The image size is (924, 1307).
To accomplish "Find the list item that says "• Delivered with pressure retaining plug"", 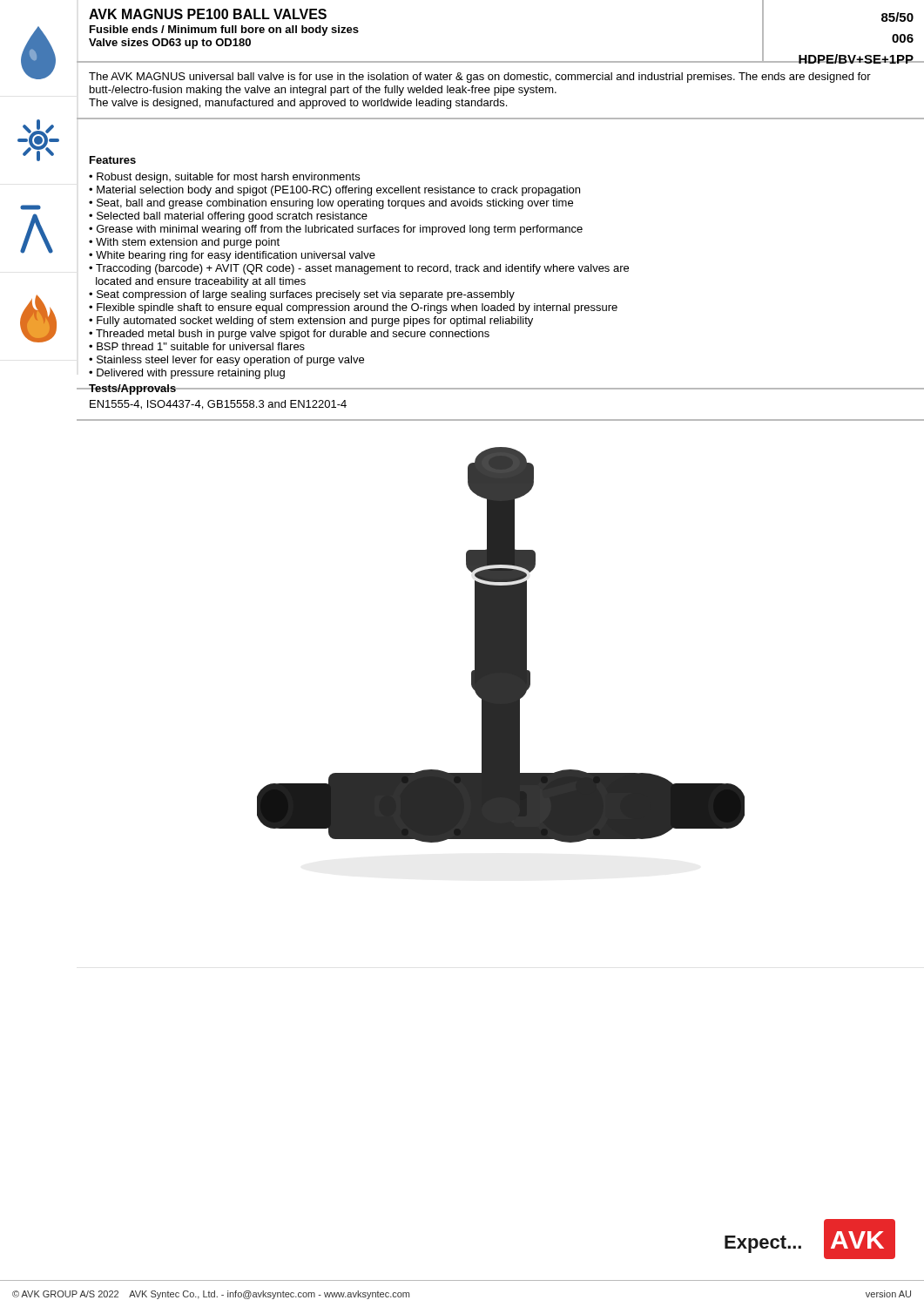I will [187, 372].
